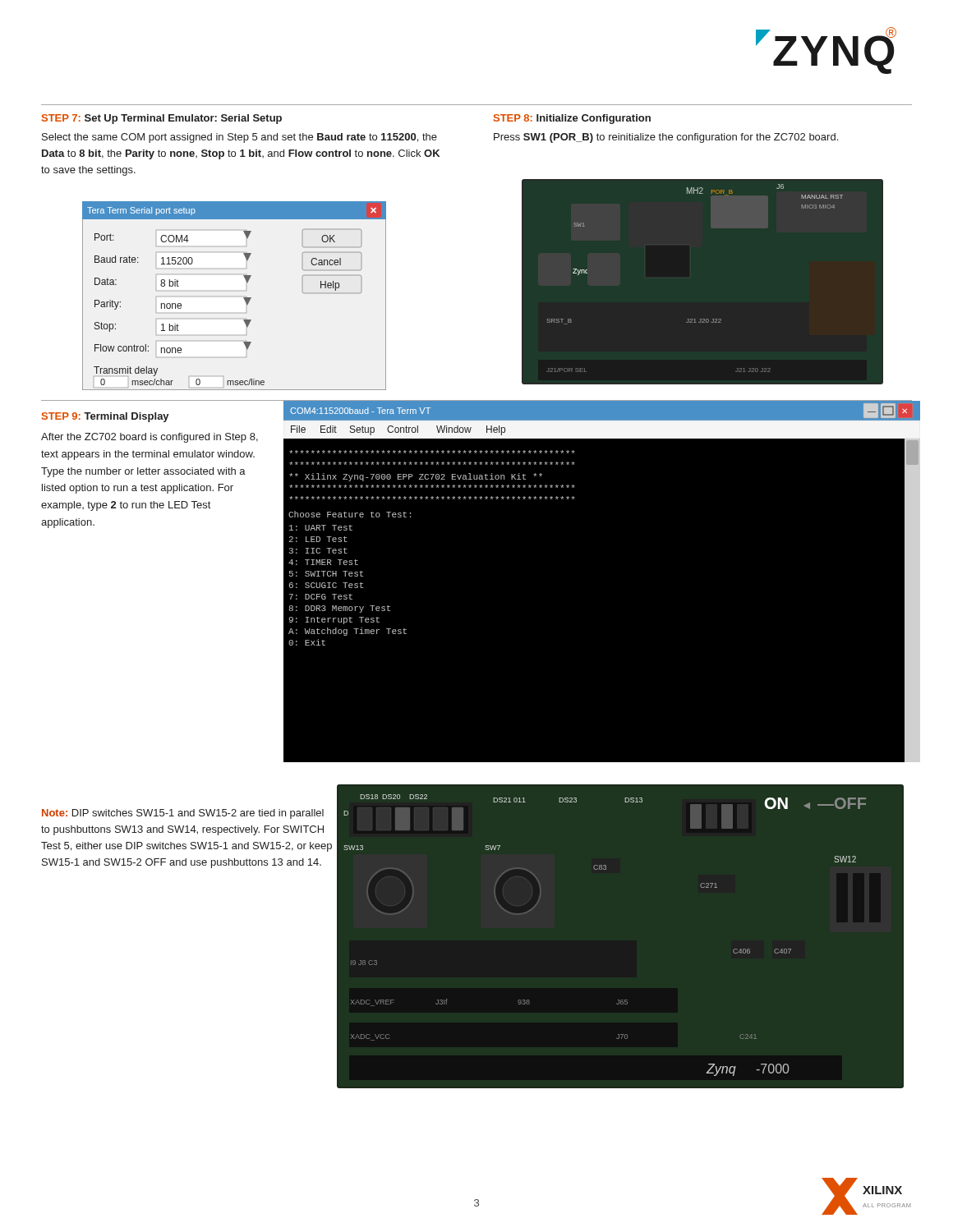Viewport: 953px width, 1232px height.
Task: Select the text block starting "STEP 8: Initialize Configuration Press SW1"
Action: click(702, 129)
